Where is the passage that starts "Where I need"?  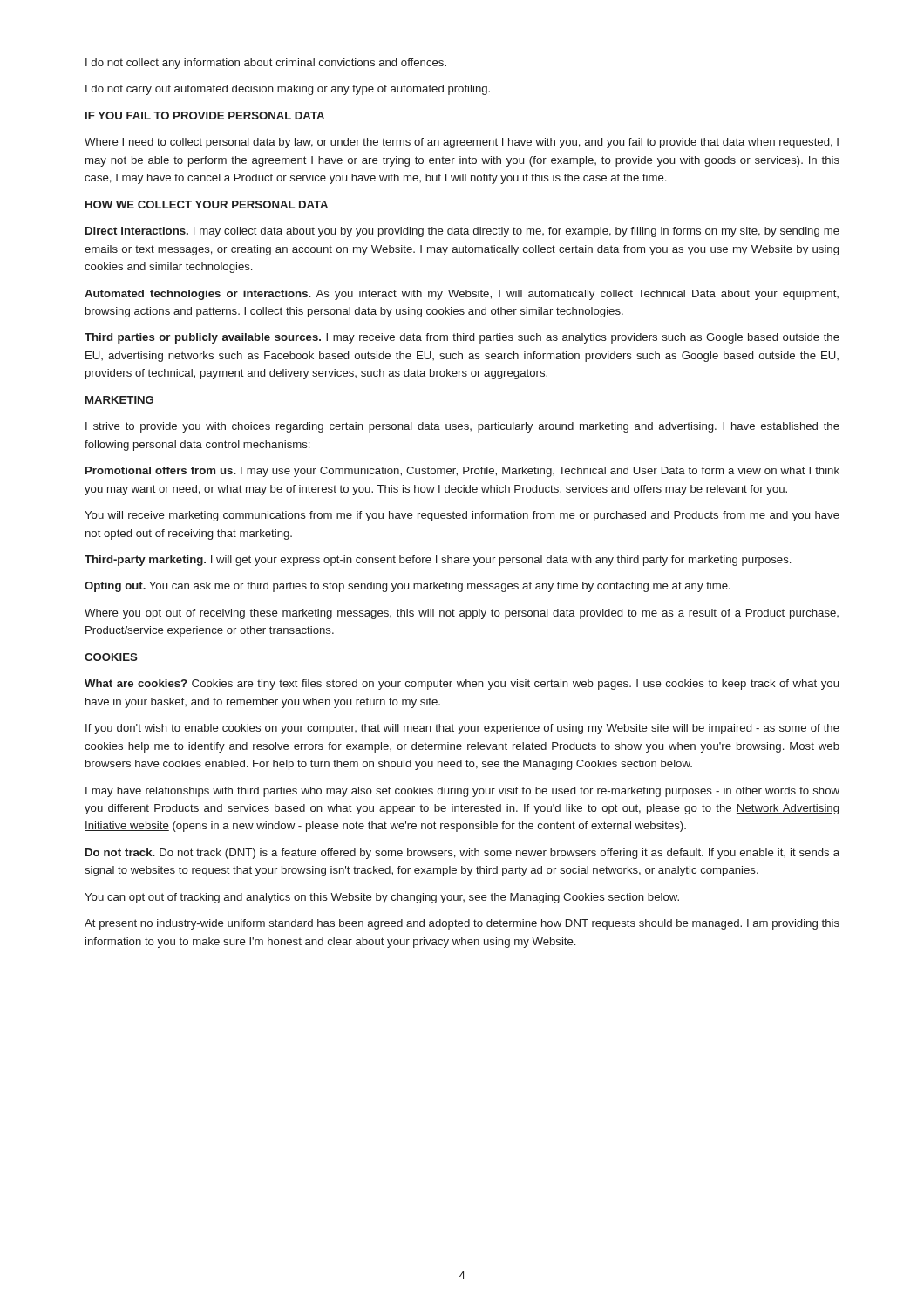[462, 160]
